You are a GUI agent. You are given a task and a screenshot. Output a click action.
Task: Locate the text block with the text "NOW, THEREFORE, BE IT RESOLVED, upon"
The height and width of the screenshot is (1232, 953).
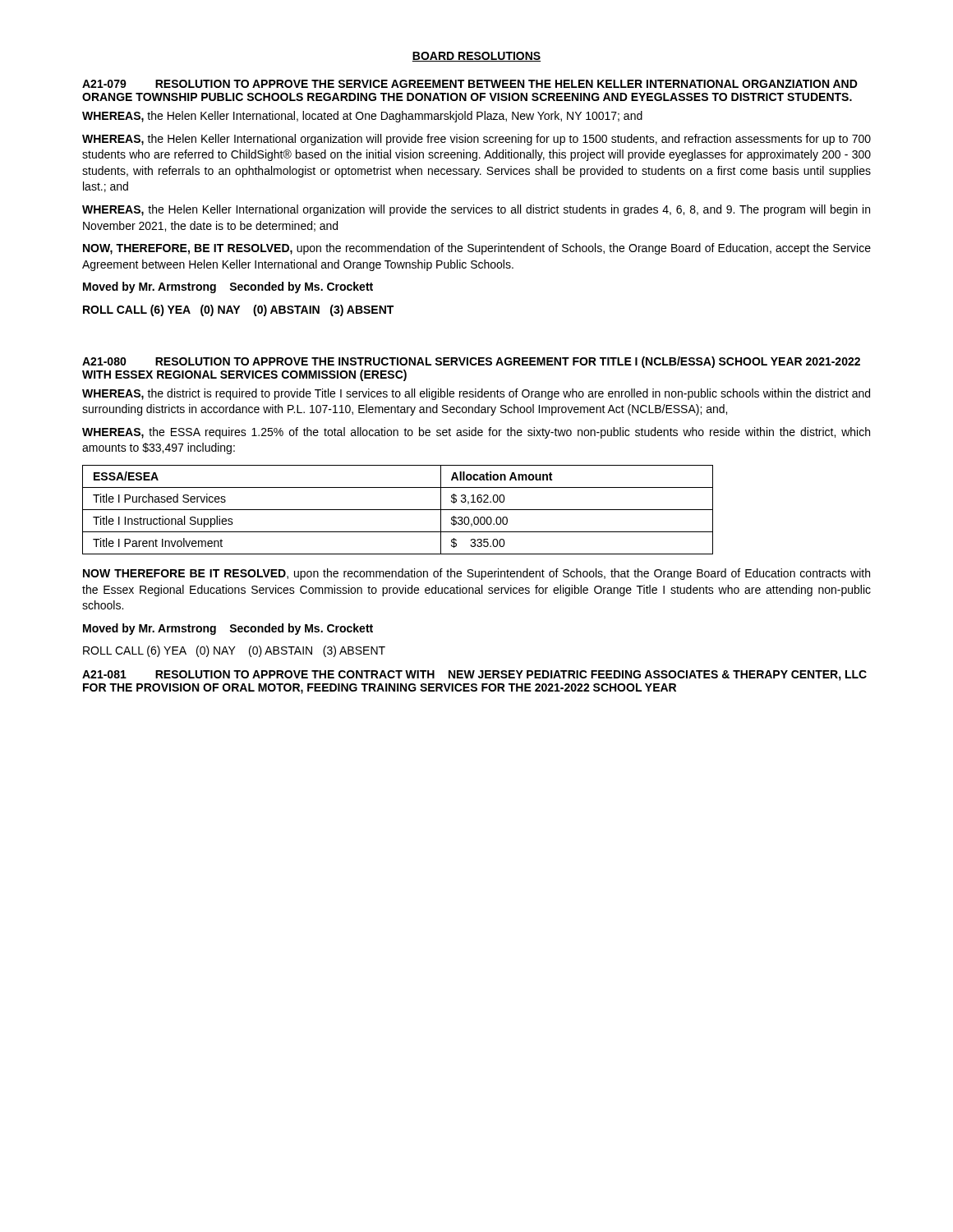(x=476, y=257)
